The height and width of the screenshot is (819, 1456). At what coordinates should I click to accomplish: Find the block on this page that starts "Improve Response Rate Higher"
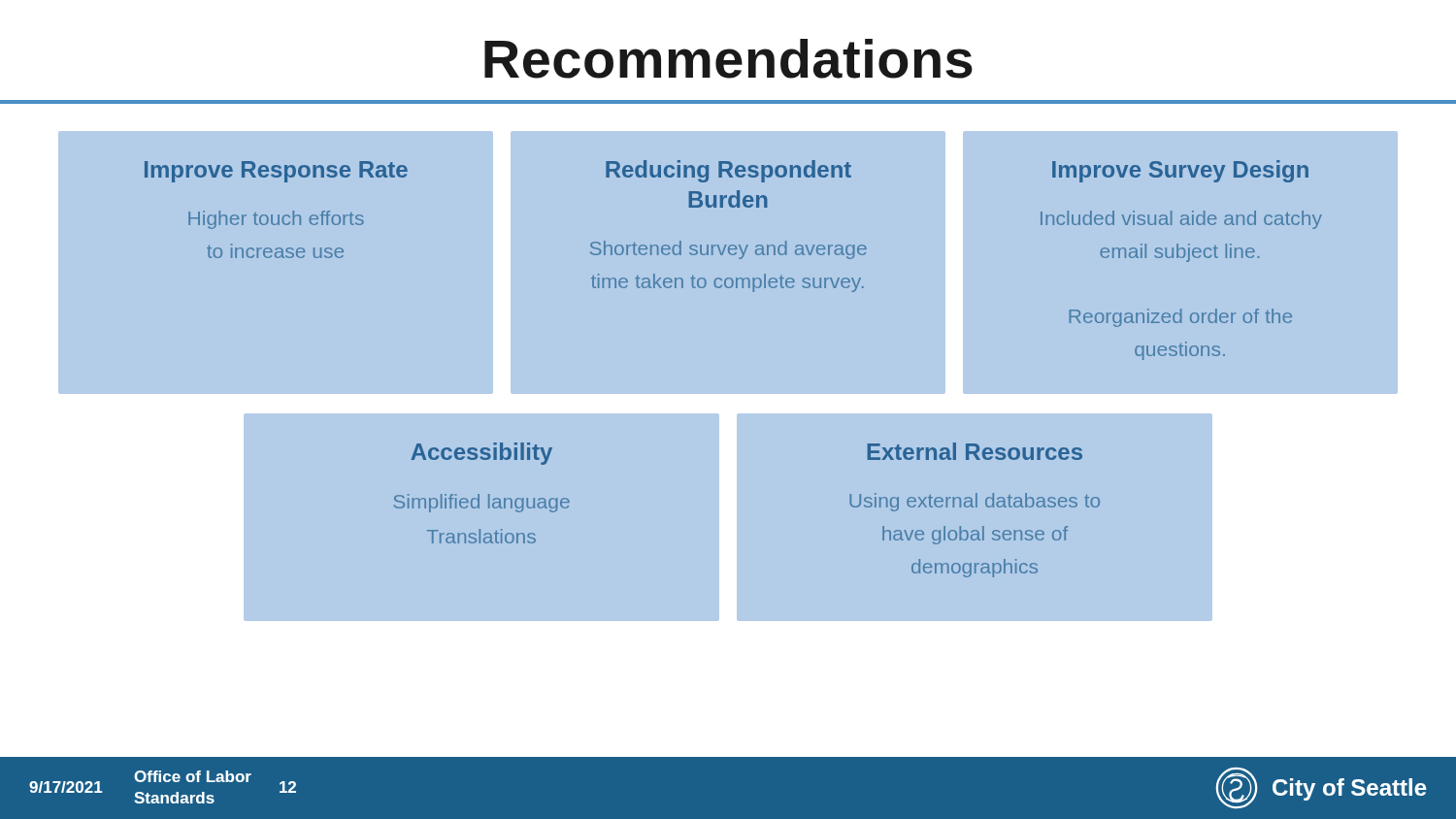(276, 211)
